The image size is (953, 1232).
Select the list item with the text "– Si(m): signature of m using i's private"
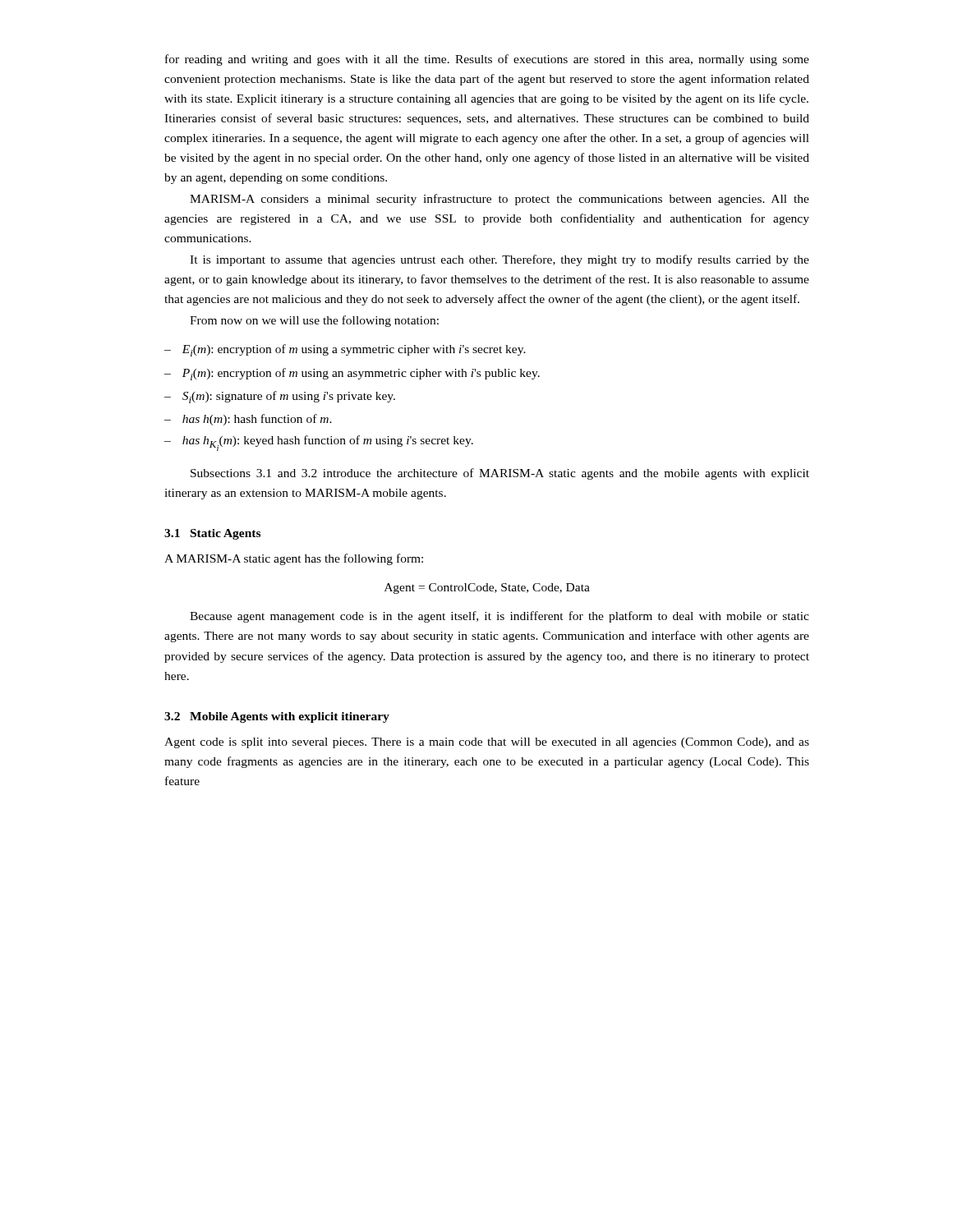click(280, 397)
